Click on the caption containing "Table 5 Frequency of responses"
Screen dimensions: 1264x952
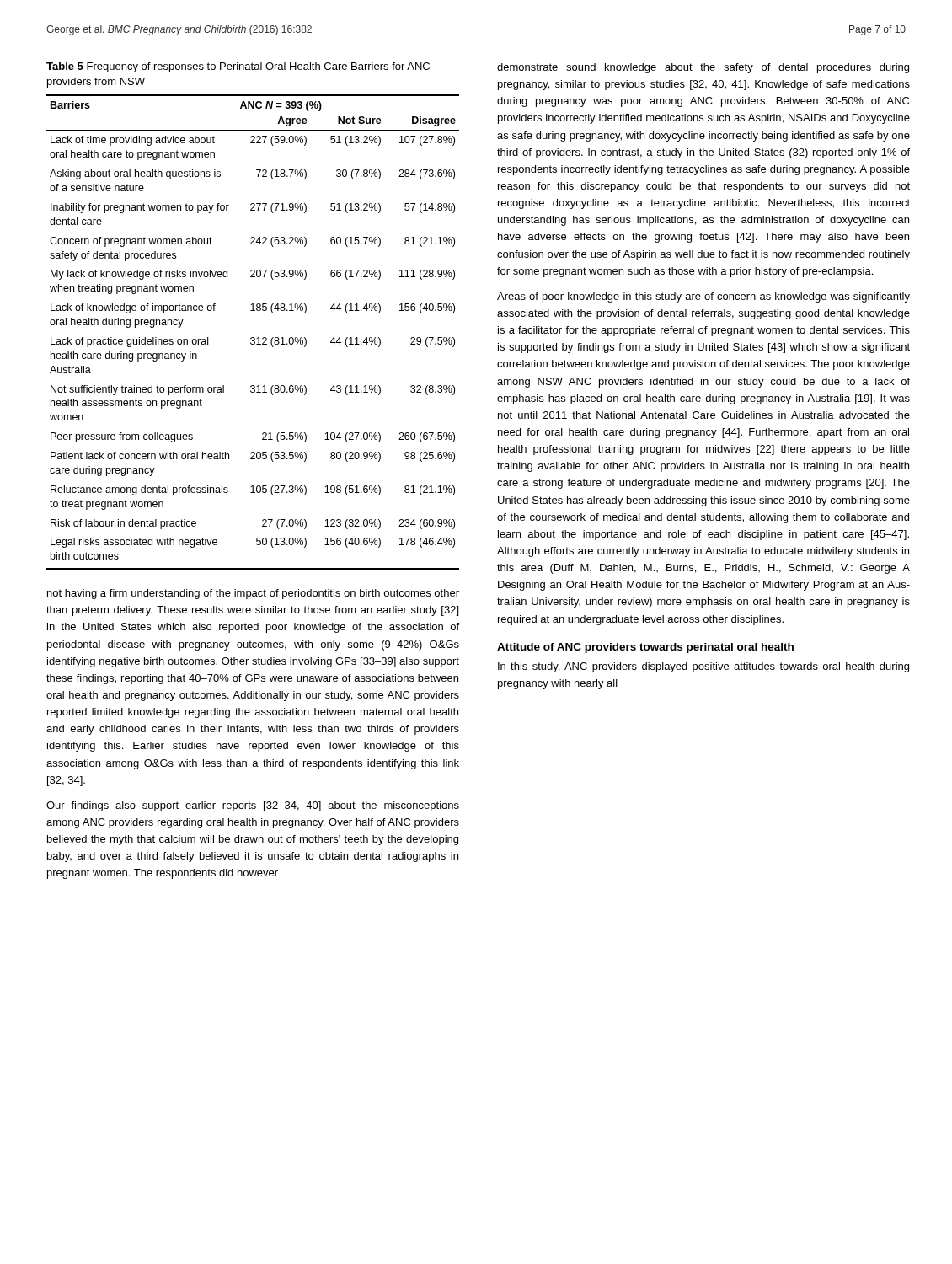(x=238, y=74)
